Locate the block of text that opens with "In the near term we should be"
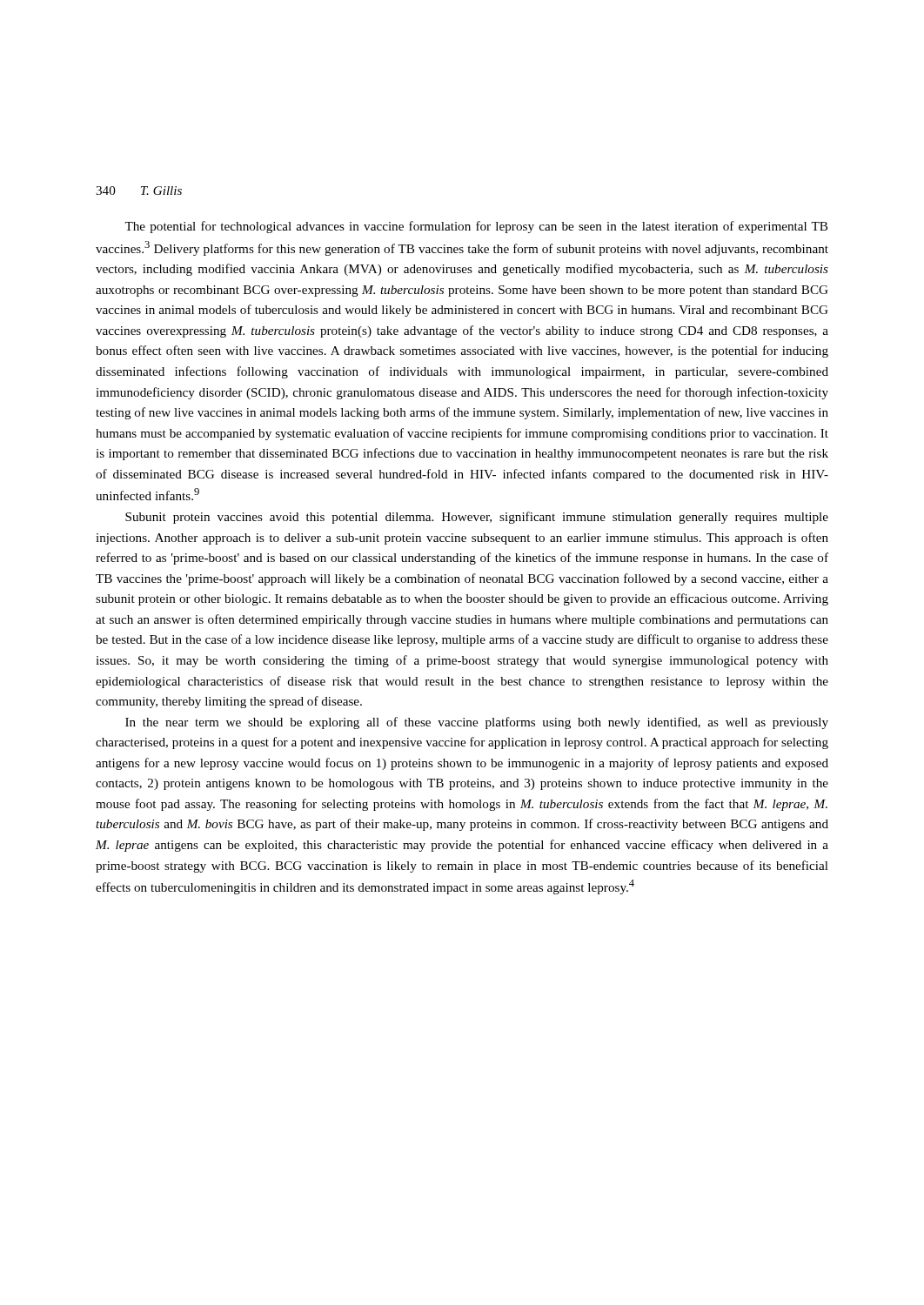The width and height of the screenshot is (924, 1305). coord(462,804)
